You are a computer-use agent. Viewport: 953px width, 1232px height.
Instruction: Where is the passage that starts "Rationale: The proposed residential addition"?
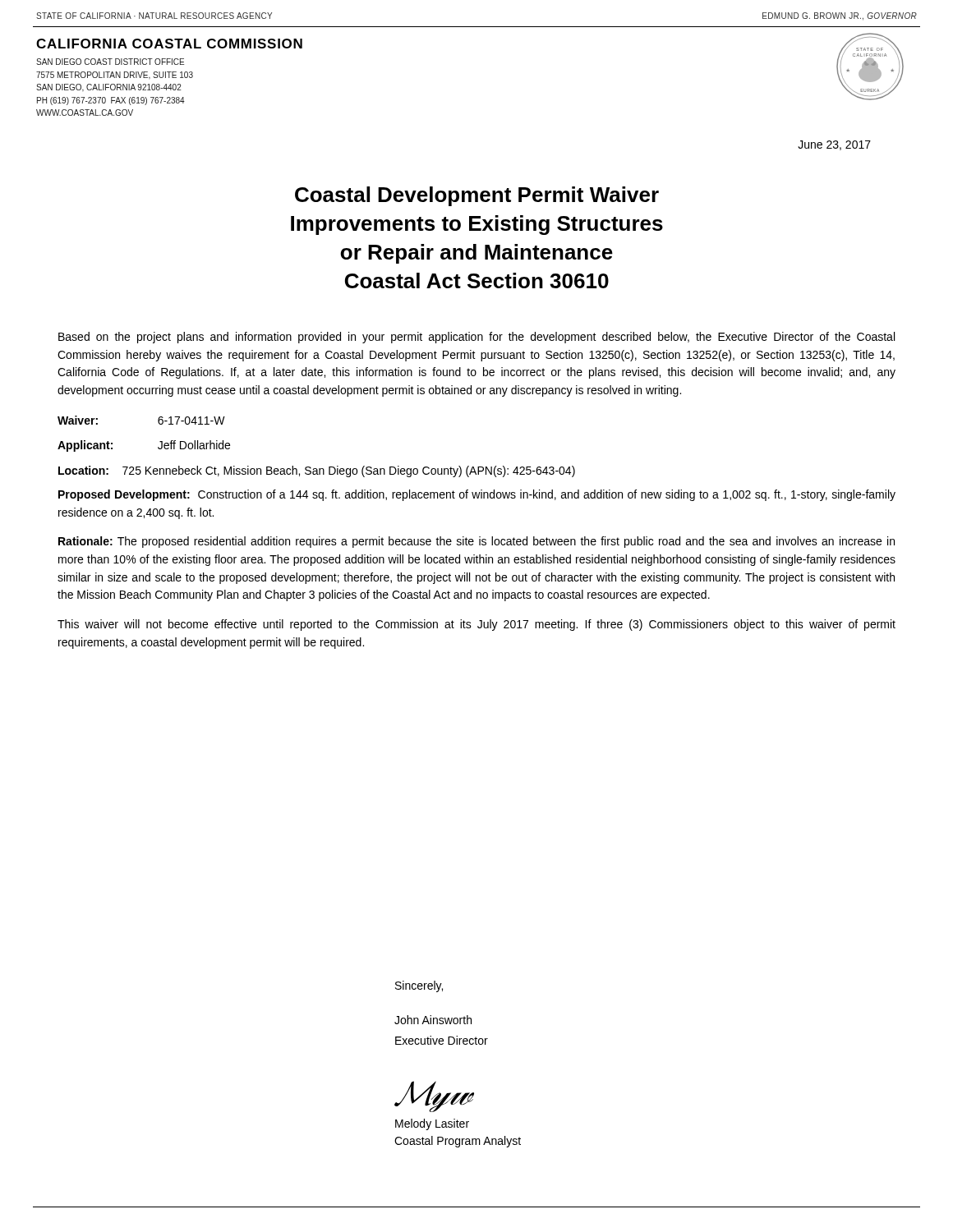(x=476, y=568)
